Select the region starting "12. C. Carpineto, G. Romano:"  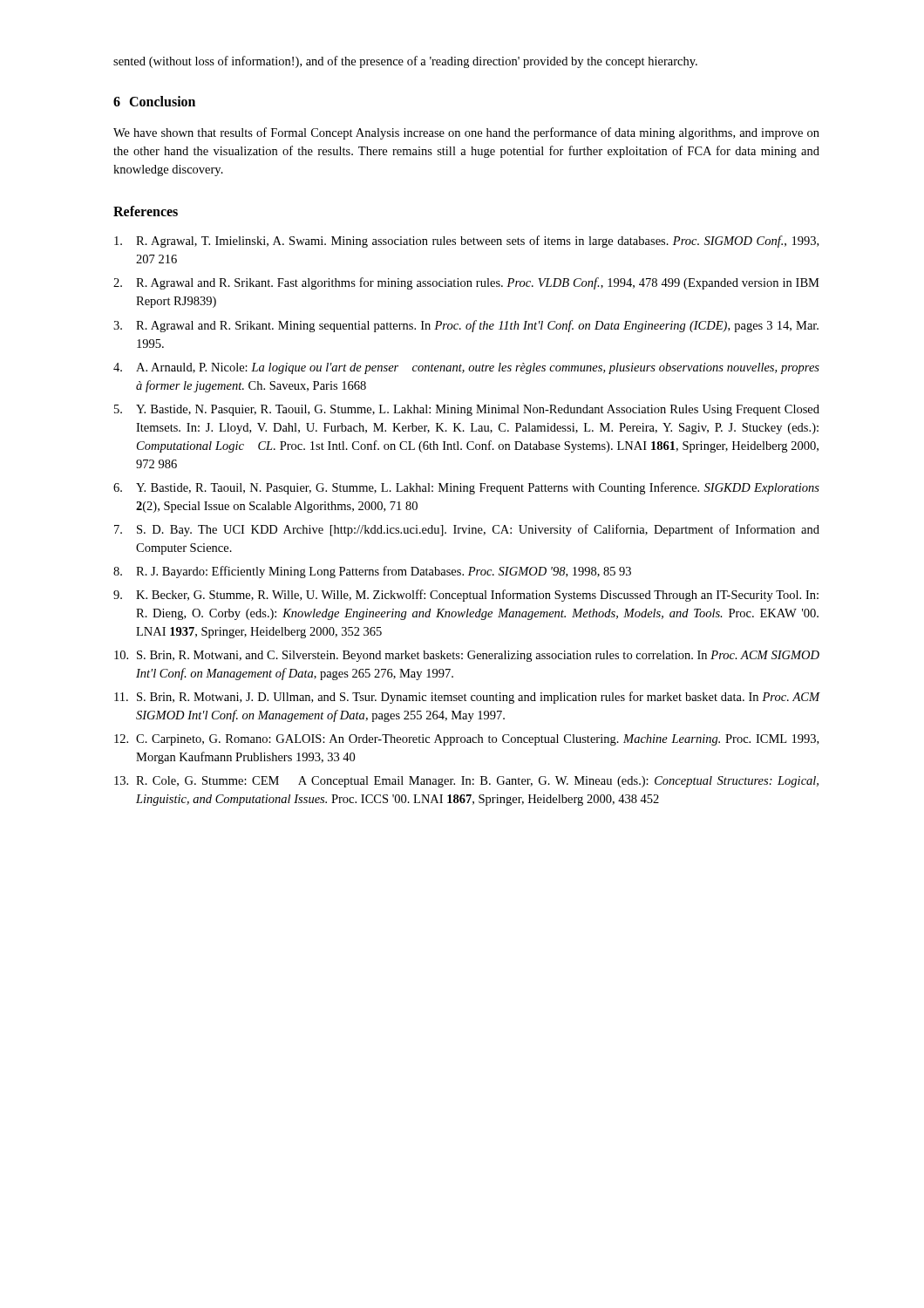tap(466, 748)
